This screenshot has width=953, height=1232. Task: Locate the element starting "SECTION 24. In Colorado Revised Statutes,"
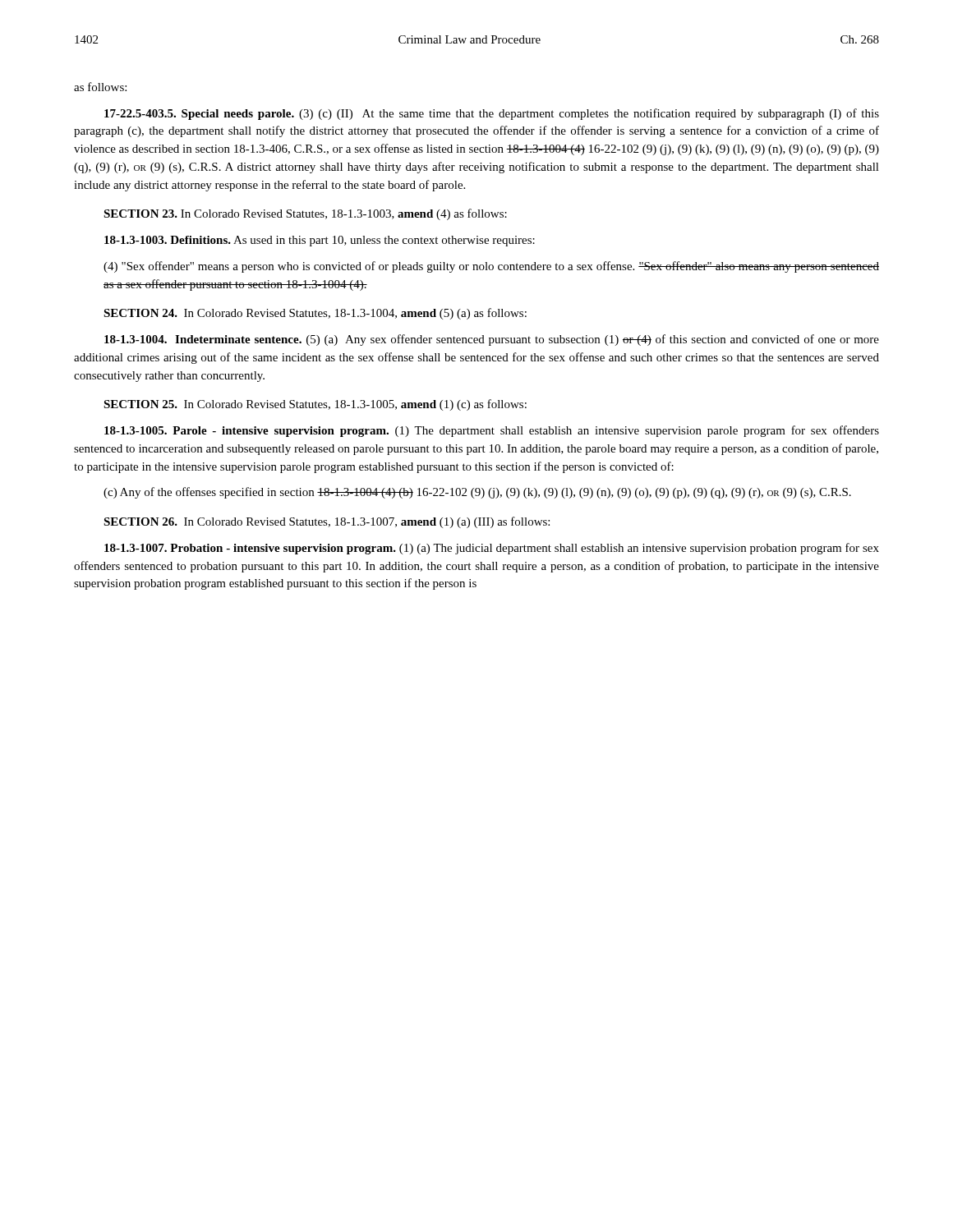(315, 313)
